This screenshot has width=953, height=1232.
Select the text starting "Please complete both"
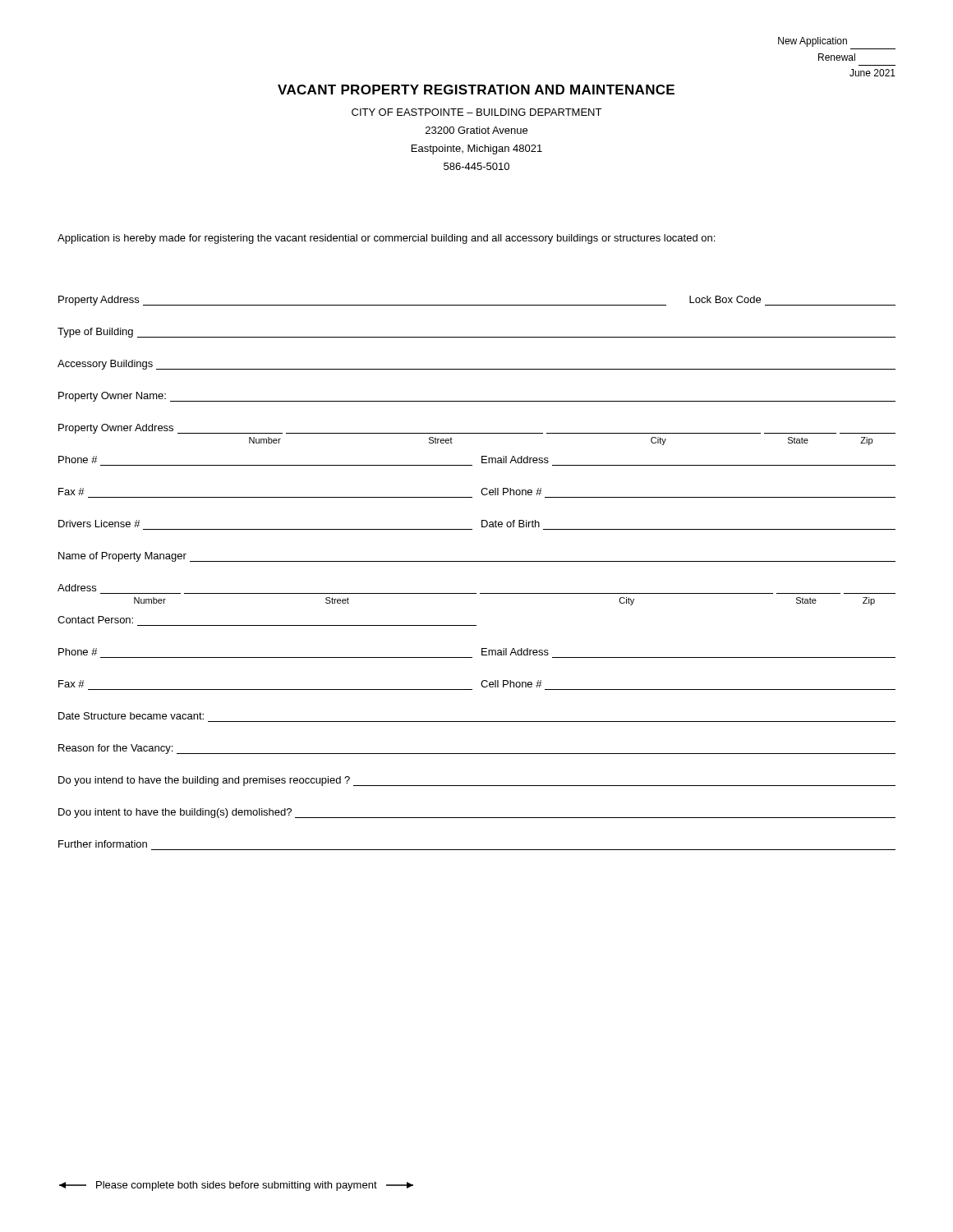[236, 1185]
